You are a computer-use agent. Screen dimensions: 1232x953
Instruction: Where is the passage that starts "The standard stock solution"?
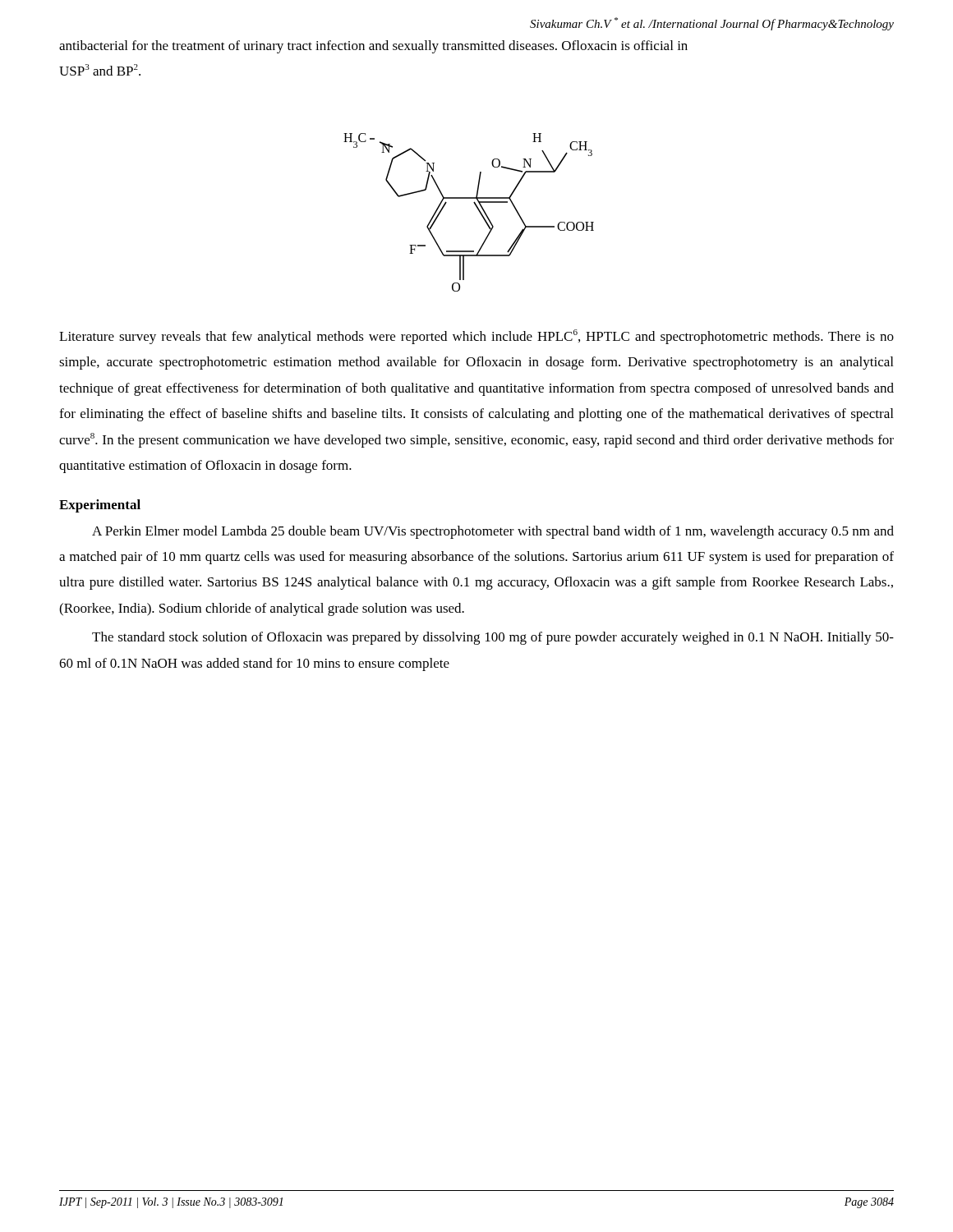pos(476,650)
